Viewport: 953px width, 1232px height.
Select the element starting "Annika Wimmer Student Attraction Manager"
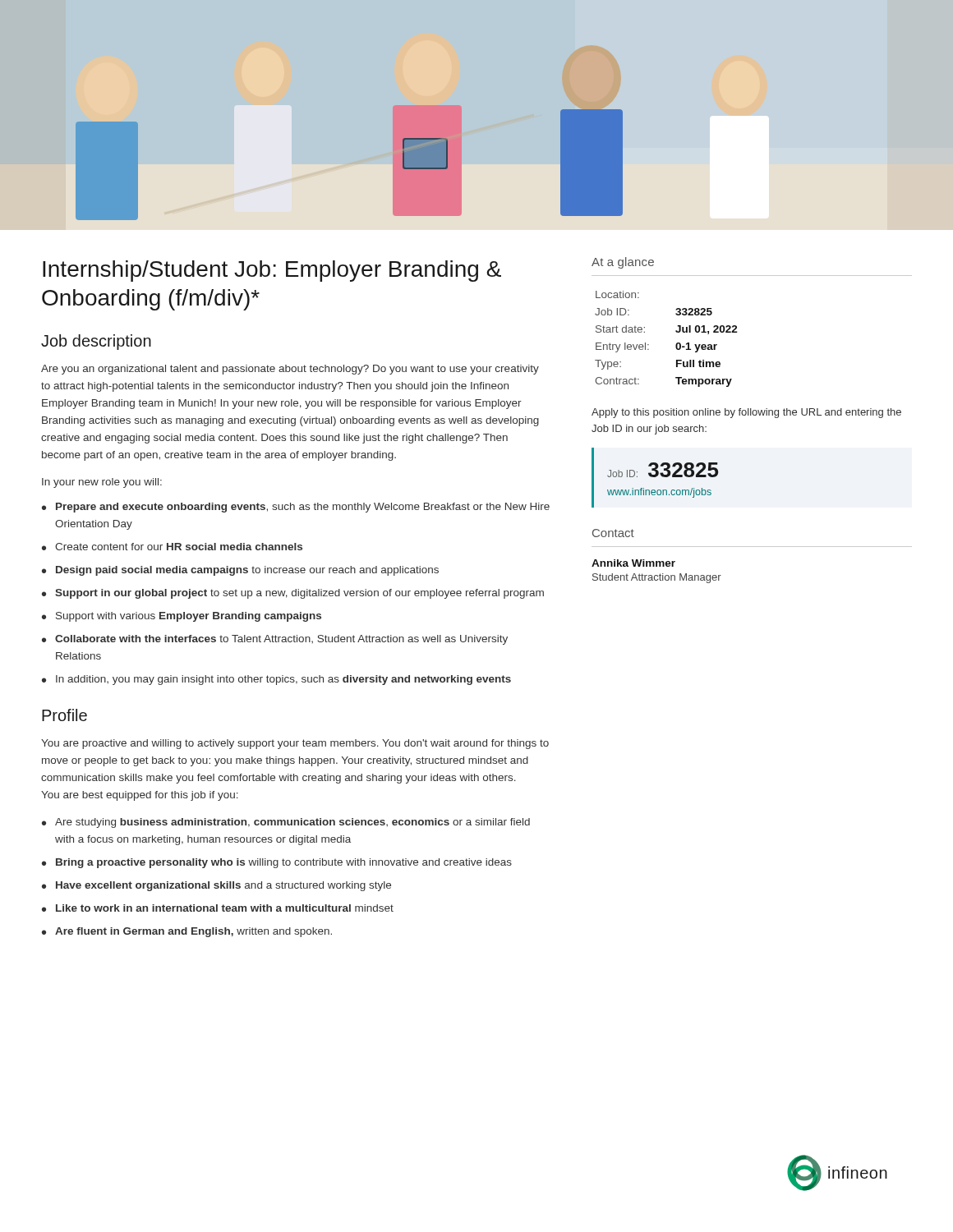(x=633, y=563)
